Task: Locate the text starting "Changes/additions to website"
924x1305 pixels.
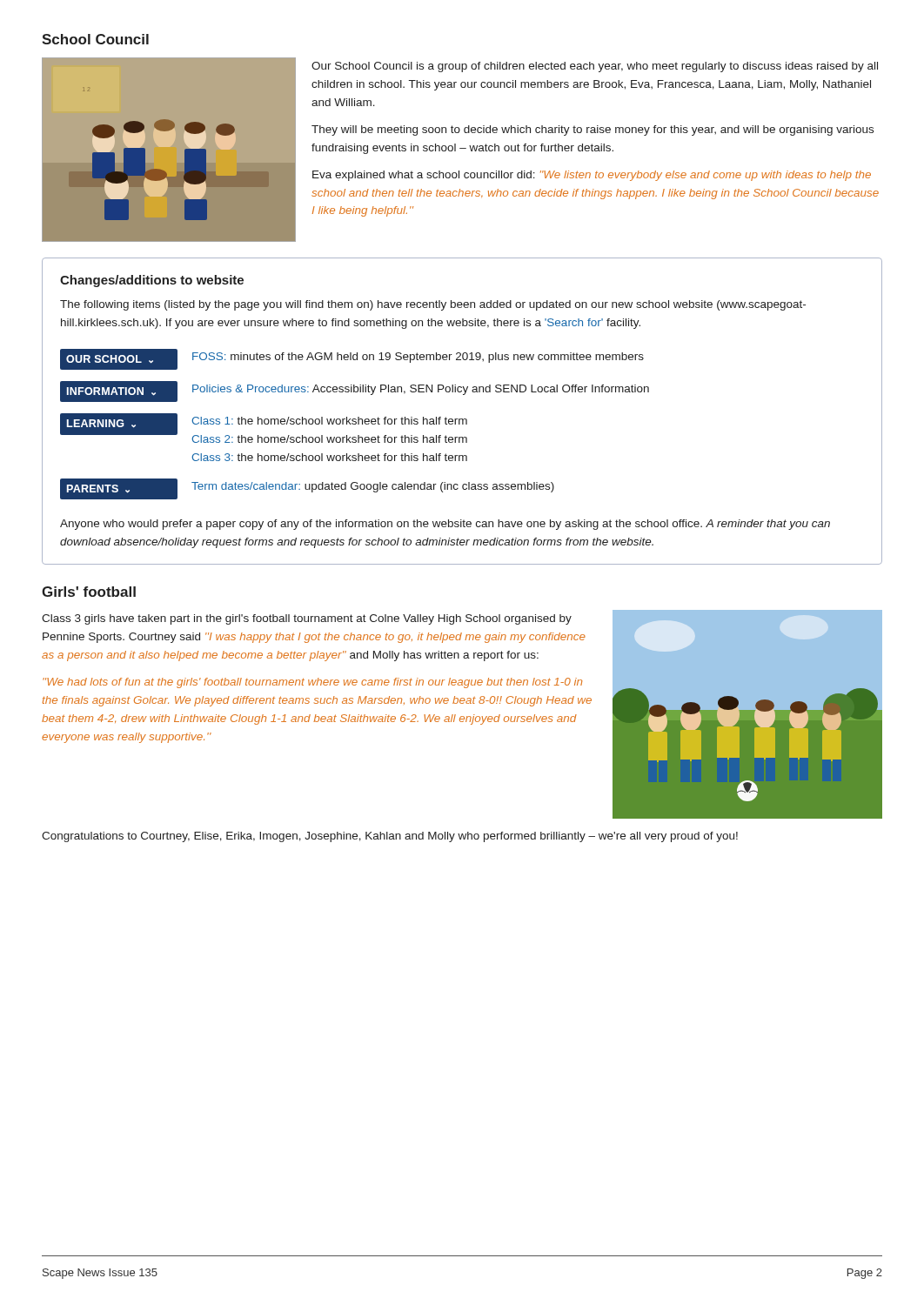Action: (x=152, y=280)
